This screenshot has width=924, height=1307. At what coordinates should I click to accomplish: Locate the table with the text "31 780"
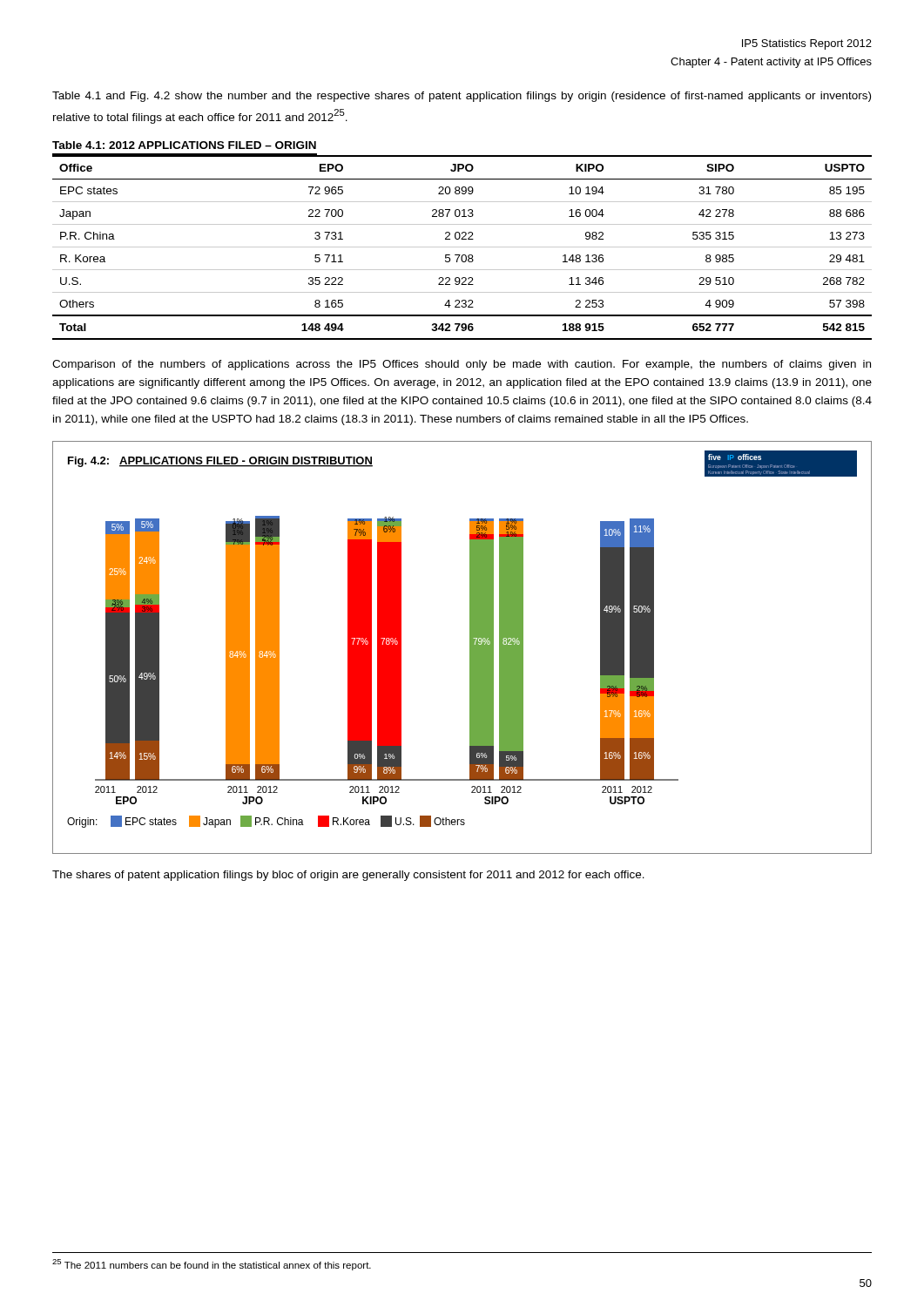point(462,247)
